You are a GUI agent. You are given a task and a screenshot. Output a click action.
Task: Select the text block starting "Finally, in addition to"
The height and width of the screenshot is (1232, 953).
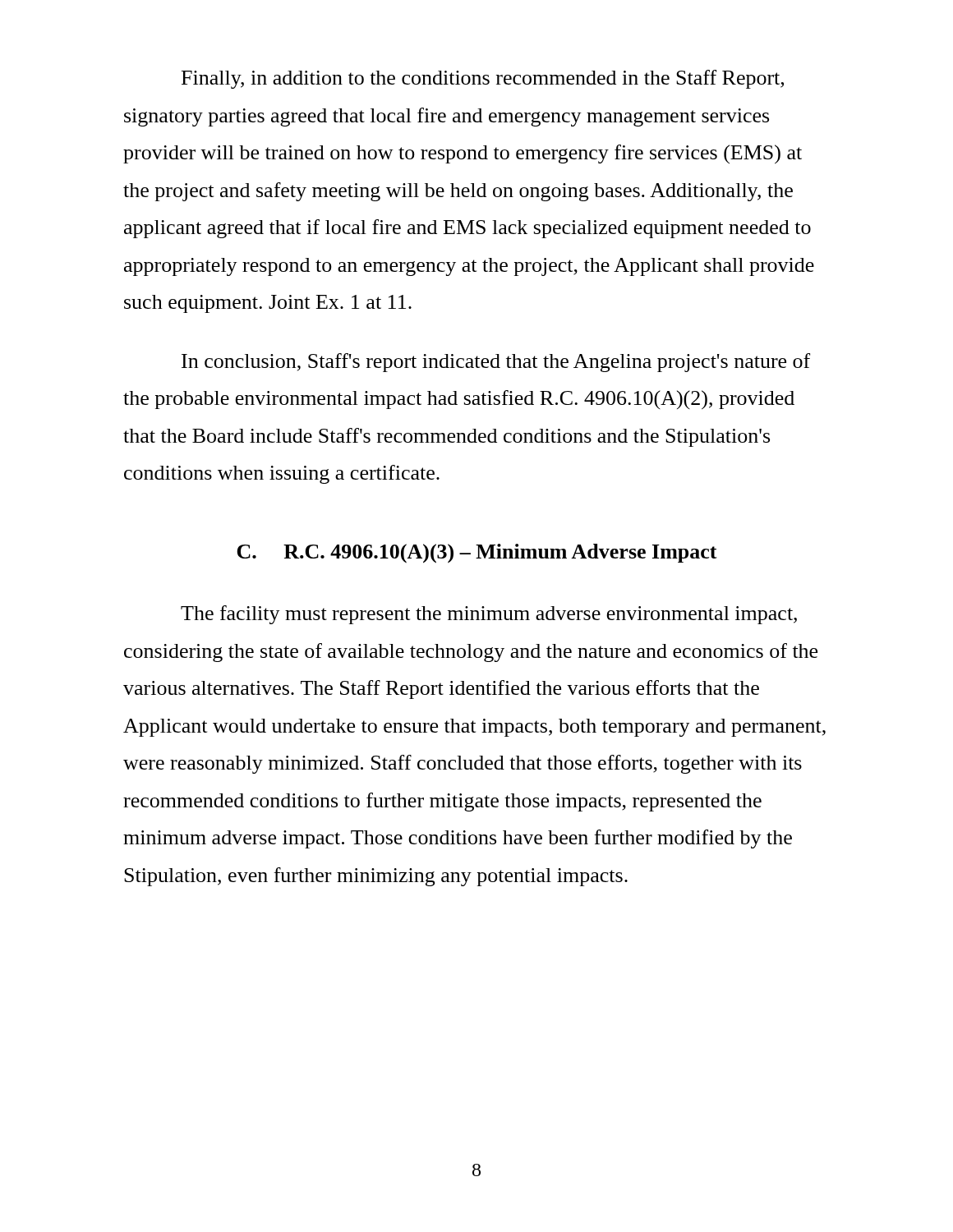tap(469, 190)
